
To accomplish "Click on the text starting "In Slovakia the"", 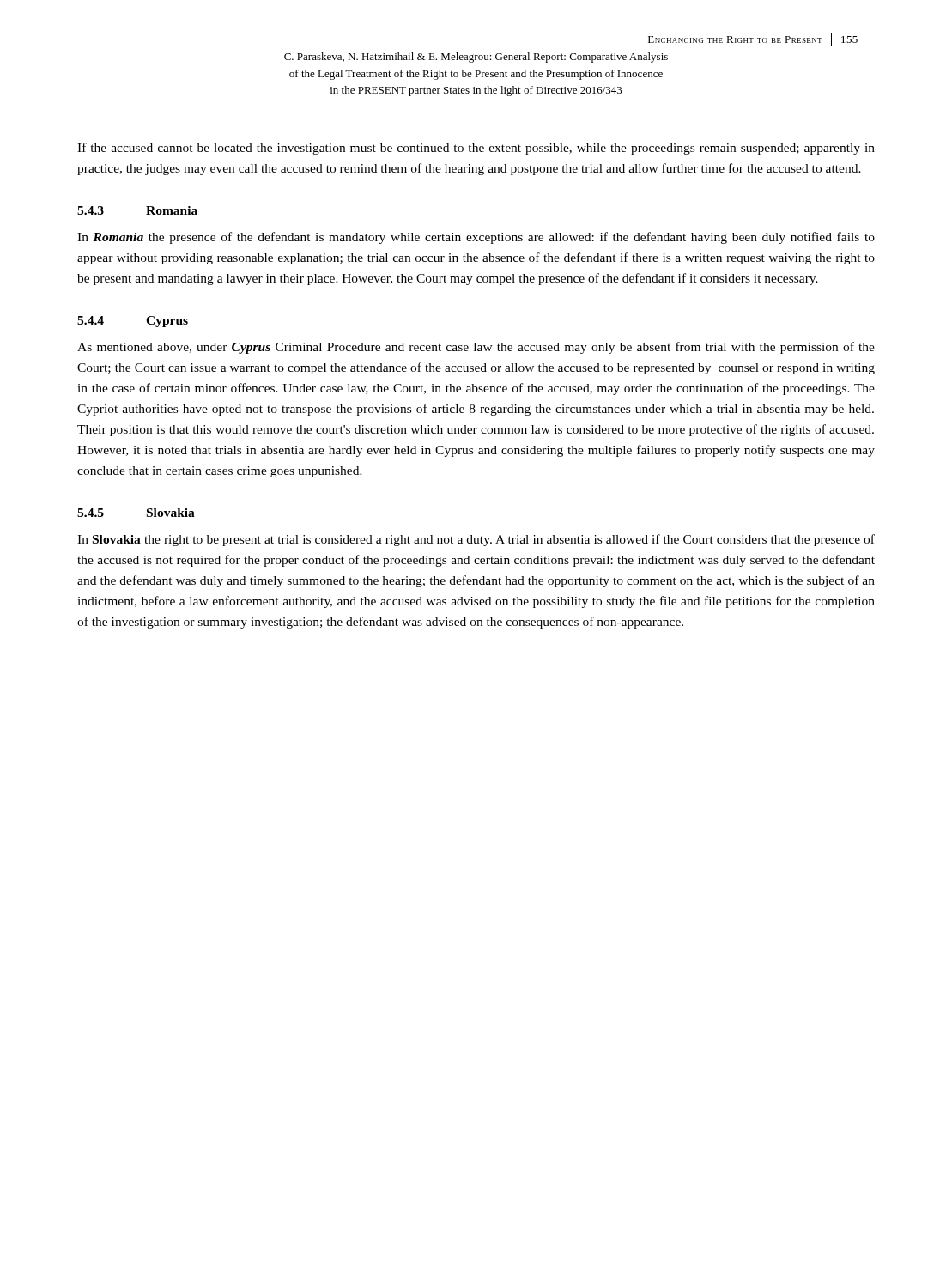I will (476, 580).
